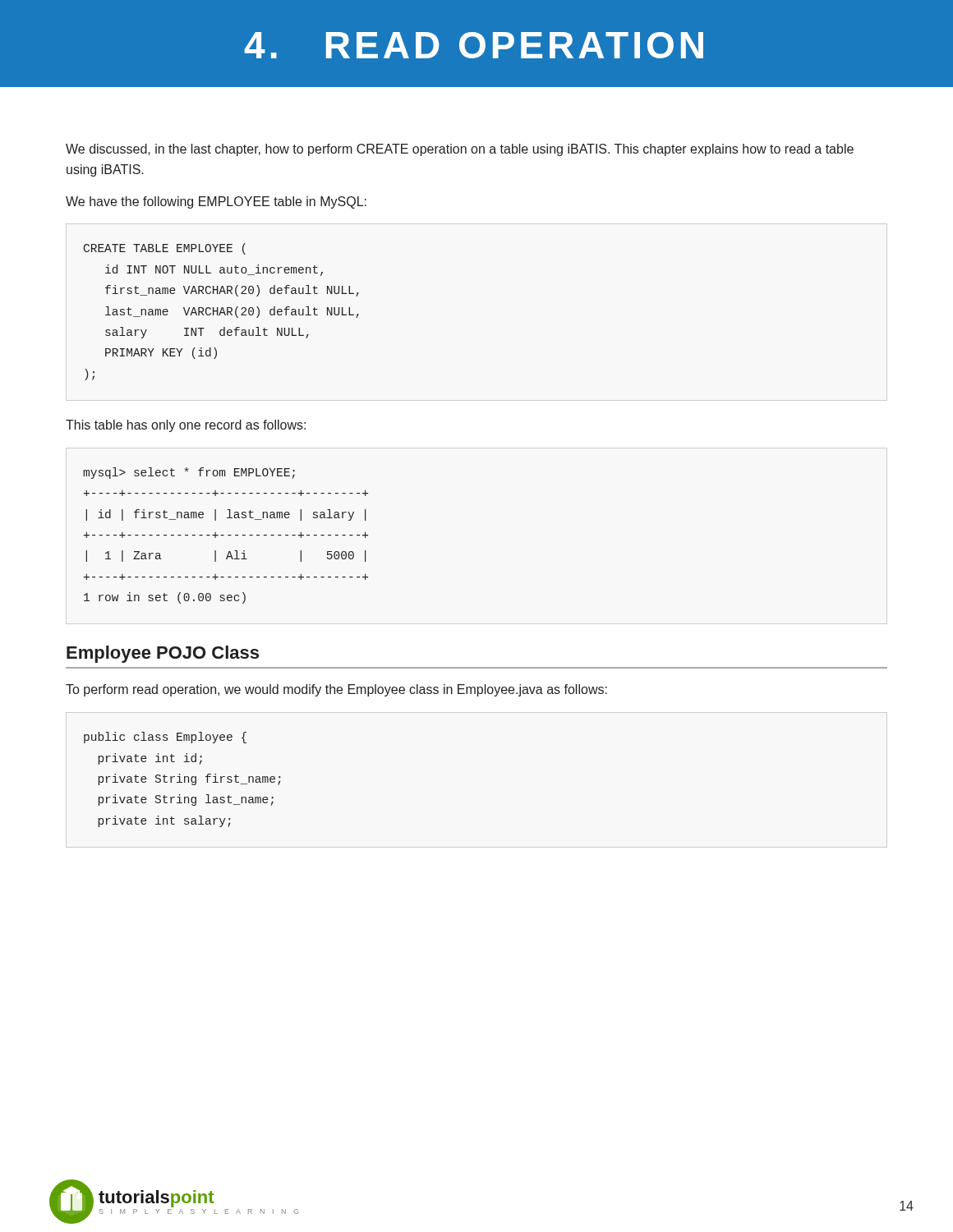
Task: Locate the text block that says "This table has"
Action: click(x=186, y=426)
